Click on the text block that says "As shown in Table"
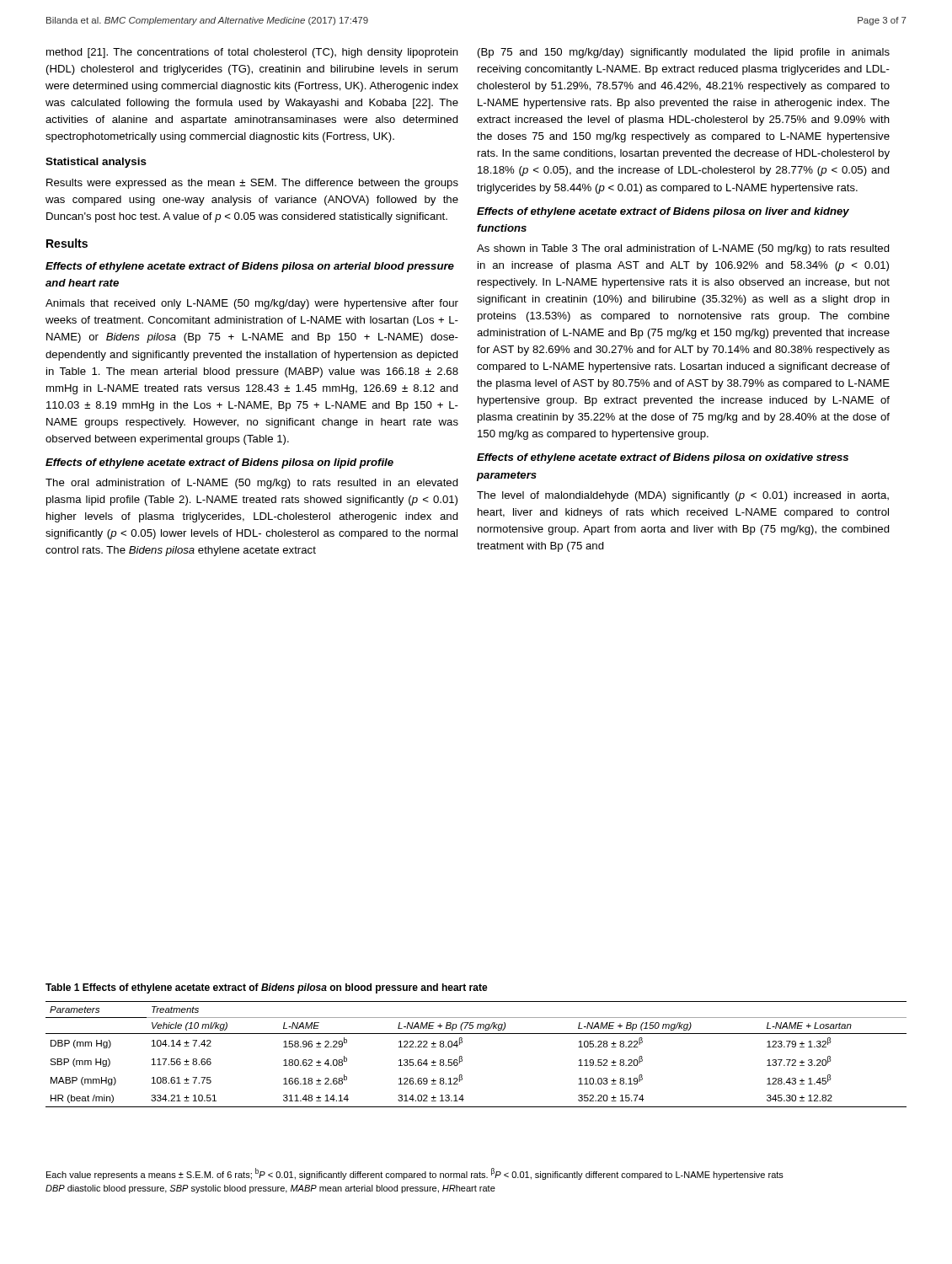Image resolution: width=952 pixels, height=1264 pixels. 683,341
